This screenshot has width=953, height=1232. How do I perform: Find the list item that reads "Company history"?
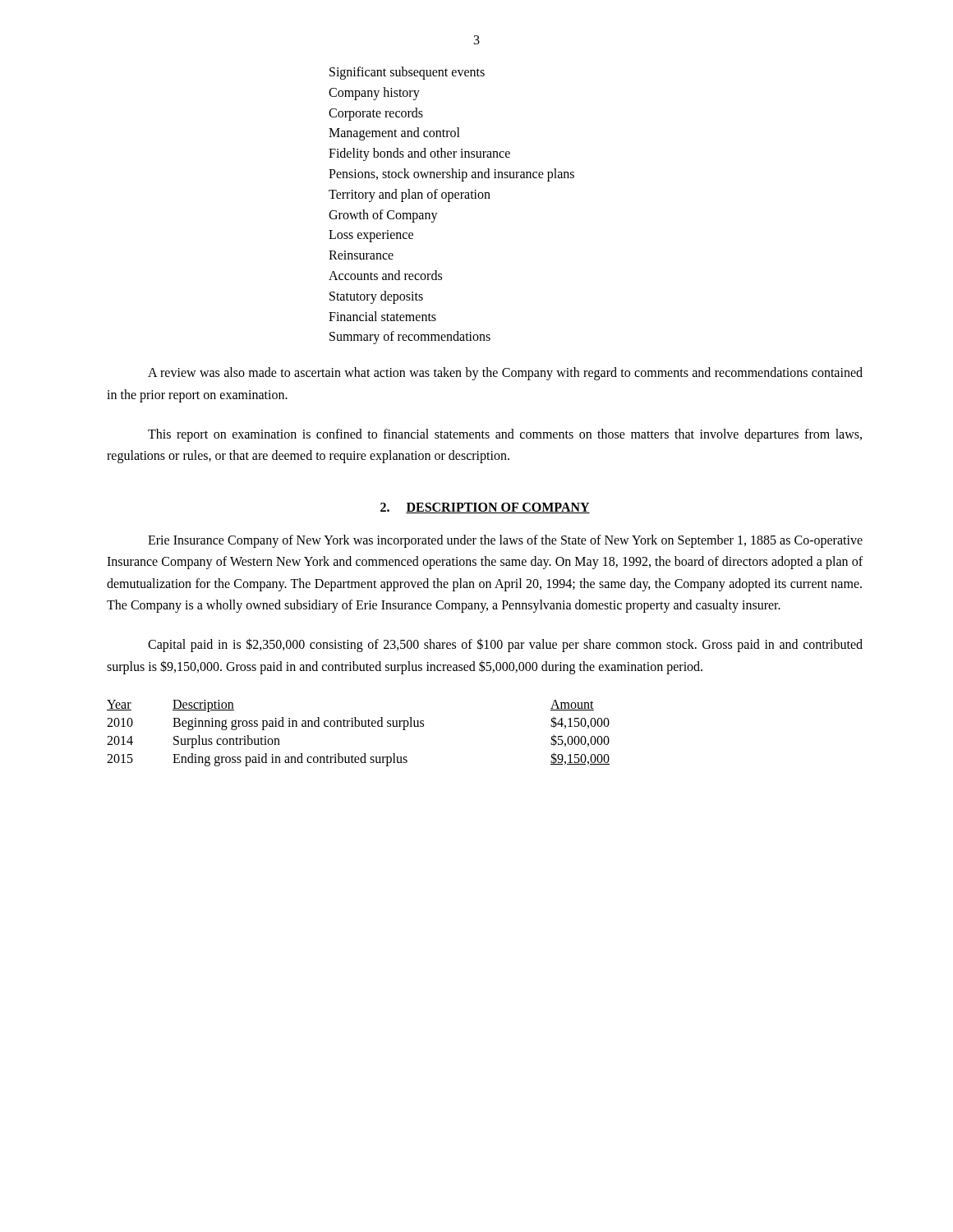tap(374, 92)
